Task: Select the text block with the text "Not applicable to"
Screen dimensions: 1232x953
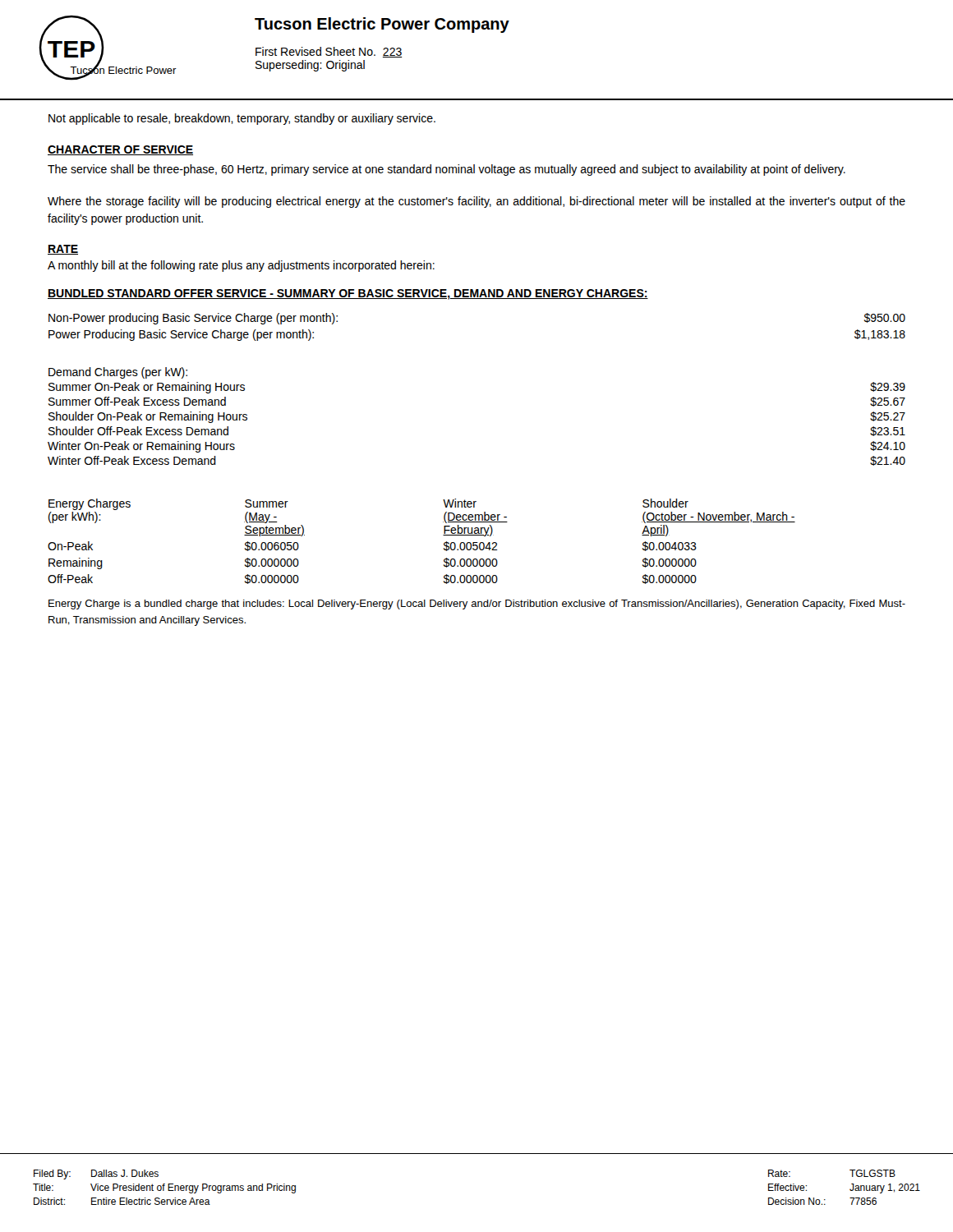Action: (242, 118)
